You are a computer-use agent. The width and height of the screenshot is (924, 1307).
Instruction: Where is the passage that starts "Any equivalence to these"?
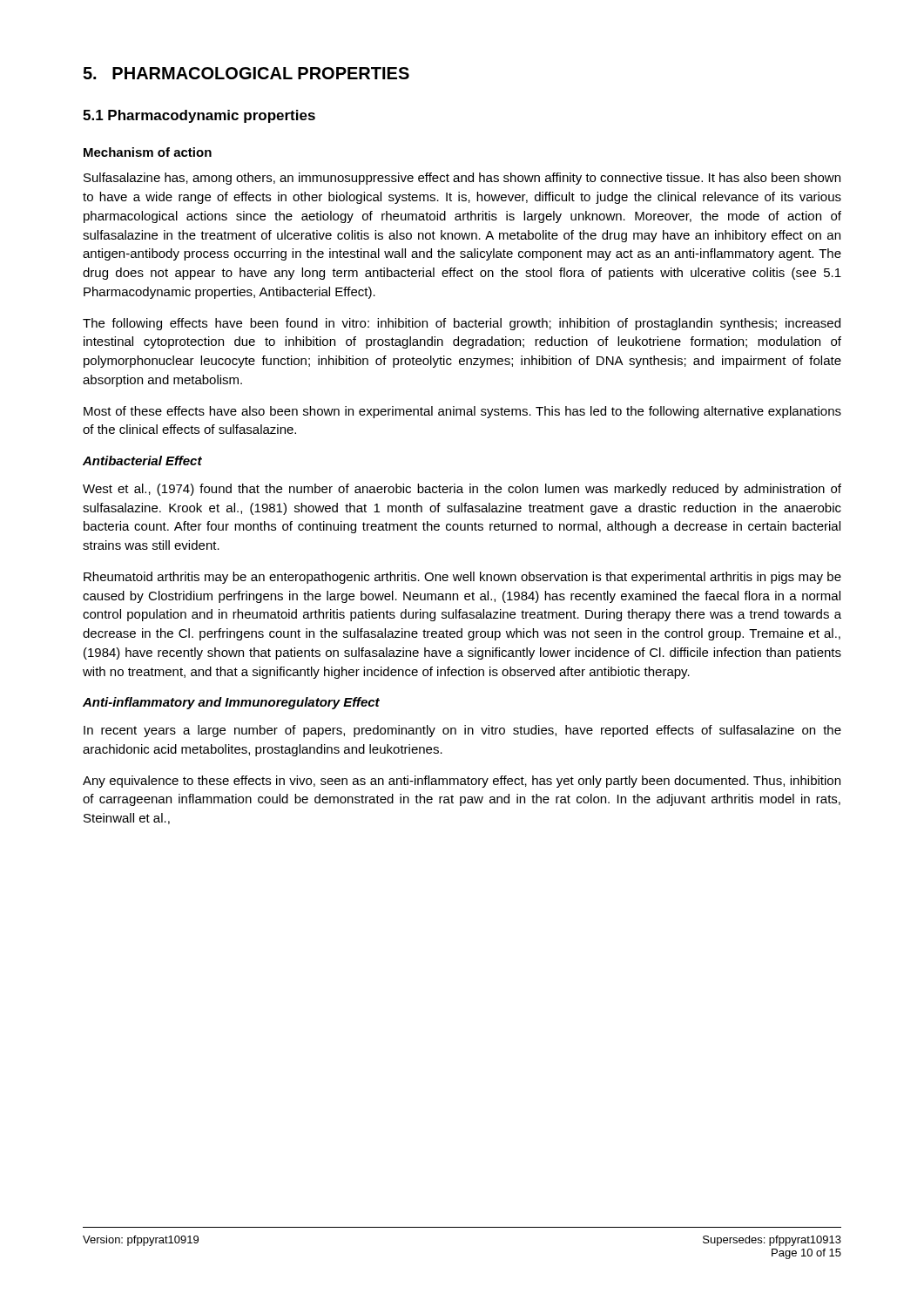coord(462,799)
